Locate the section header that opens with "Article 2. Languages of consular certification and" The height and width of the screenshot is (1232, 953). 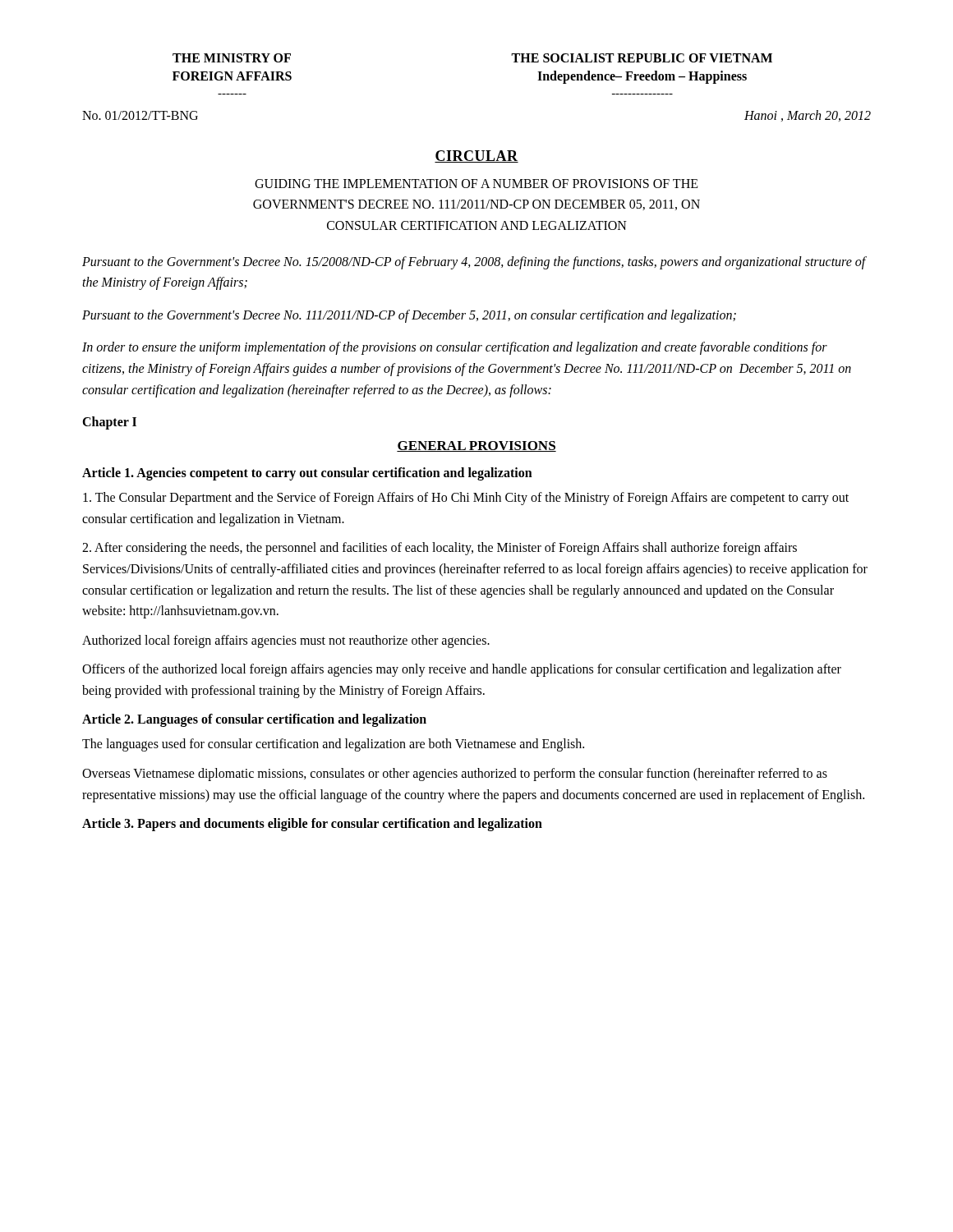254,719
